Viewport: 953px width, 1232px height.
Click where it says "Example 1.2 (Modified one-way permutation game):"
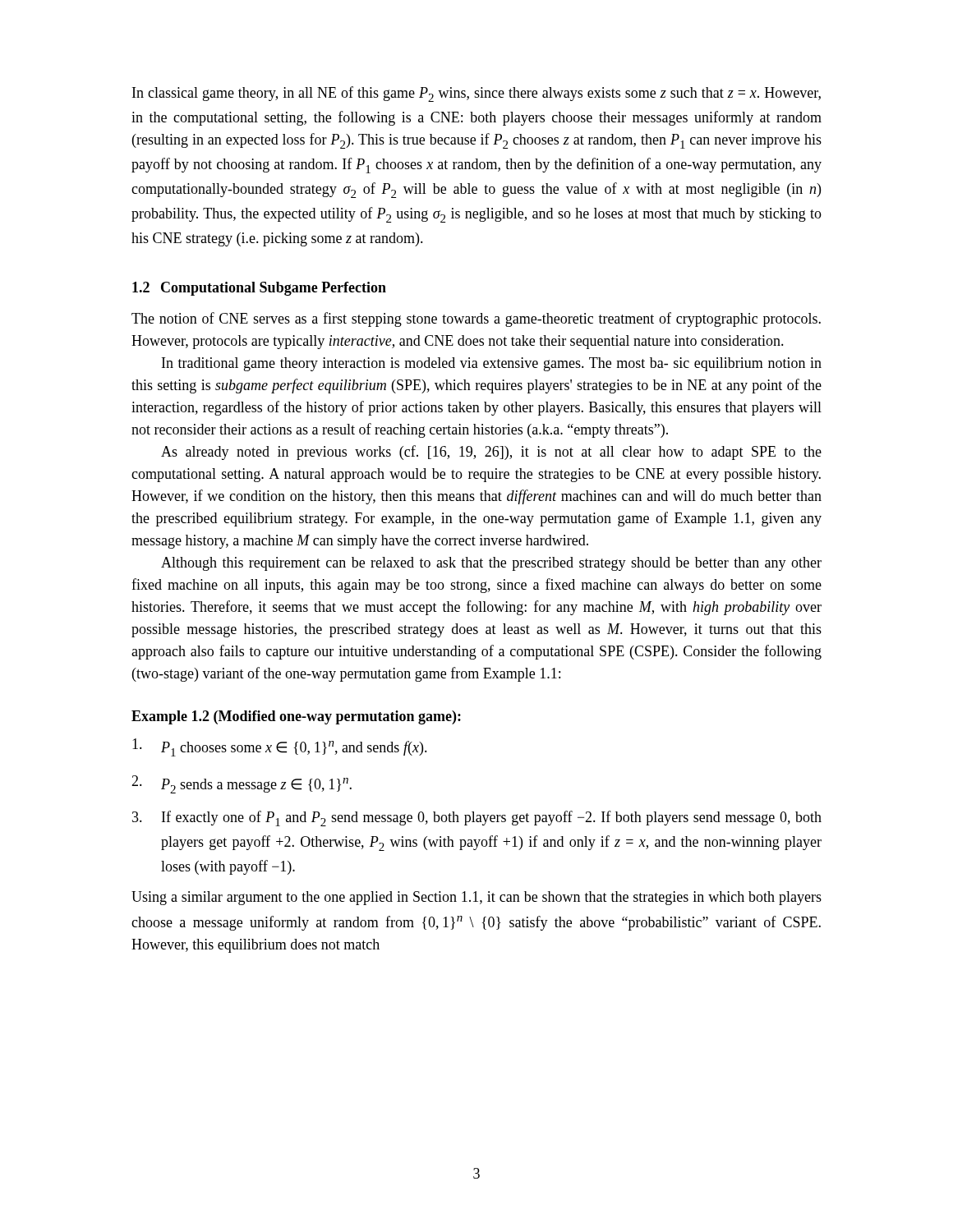[297, 717]
